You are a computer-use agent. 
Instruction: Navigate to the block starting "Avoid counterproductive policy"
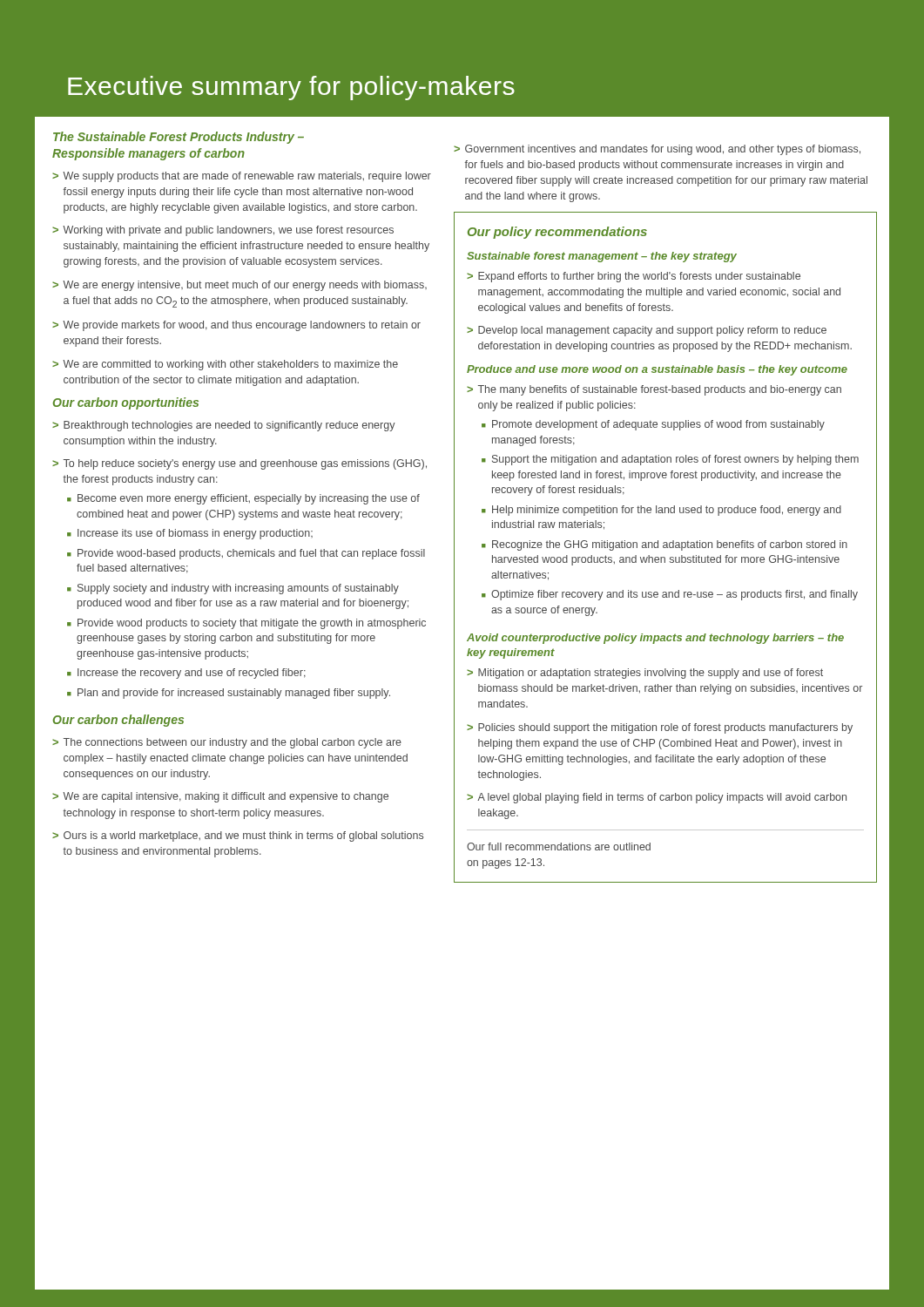tap(665, 646)
